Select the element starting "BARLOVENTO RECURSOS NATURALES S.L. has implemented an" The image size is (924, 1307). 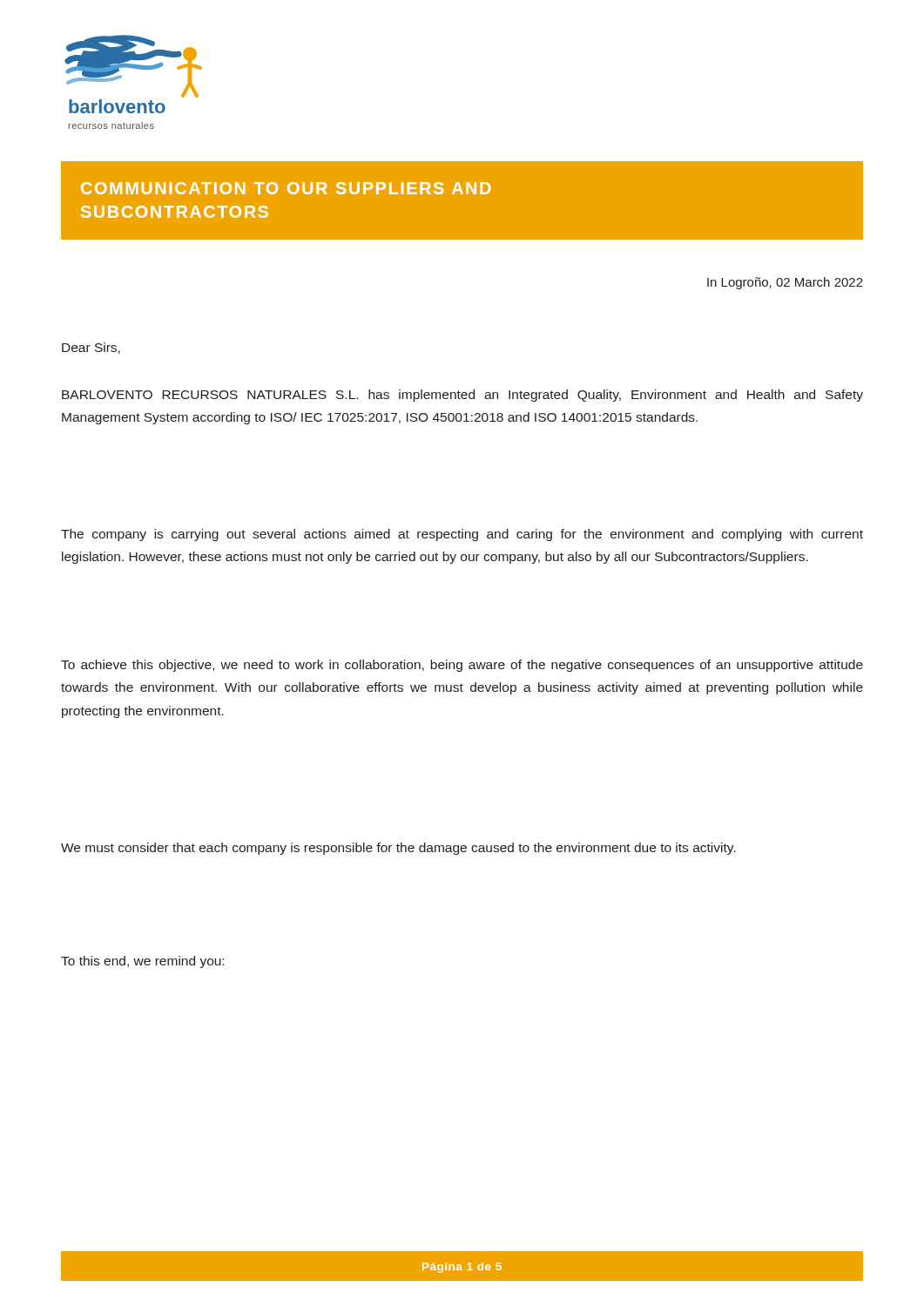462,406
